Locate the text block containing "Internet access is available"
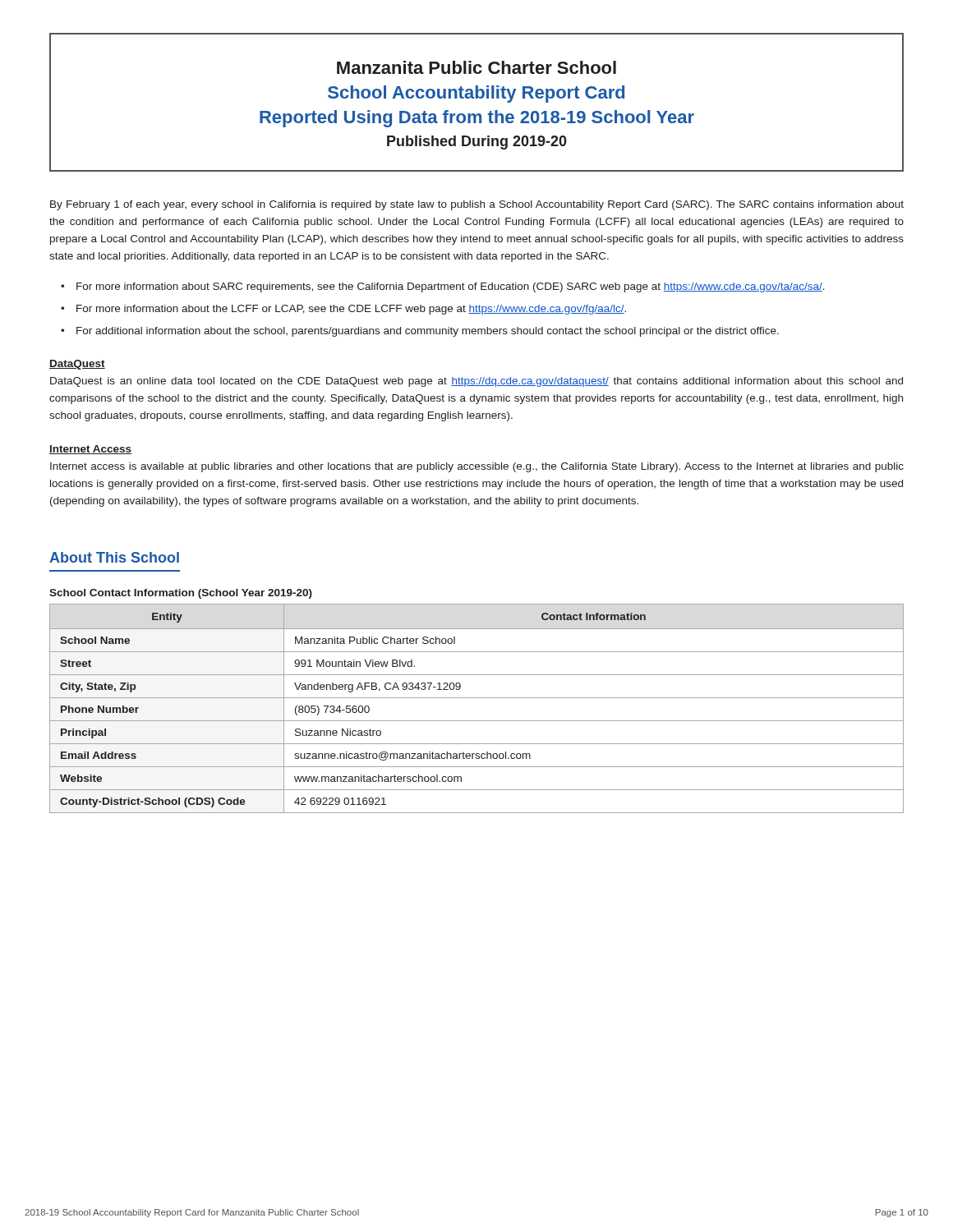The height and width of the screenshot is (1232, 953). [x=476, y=483]
